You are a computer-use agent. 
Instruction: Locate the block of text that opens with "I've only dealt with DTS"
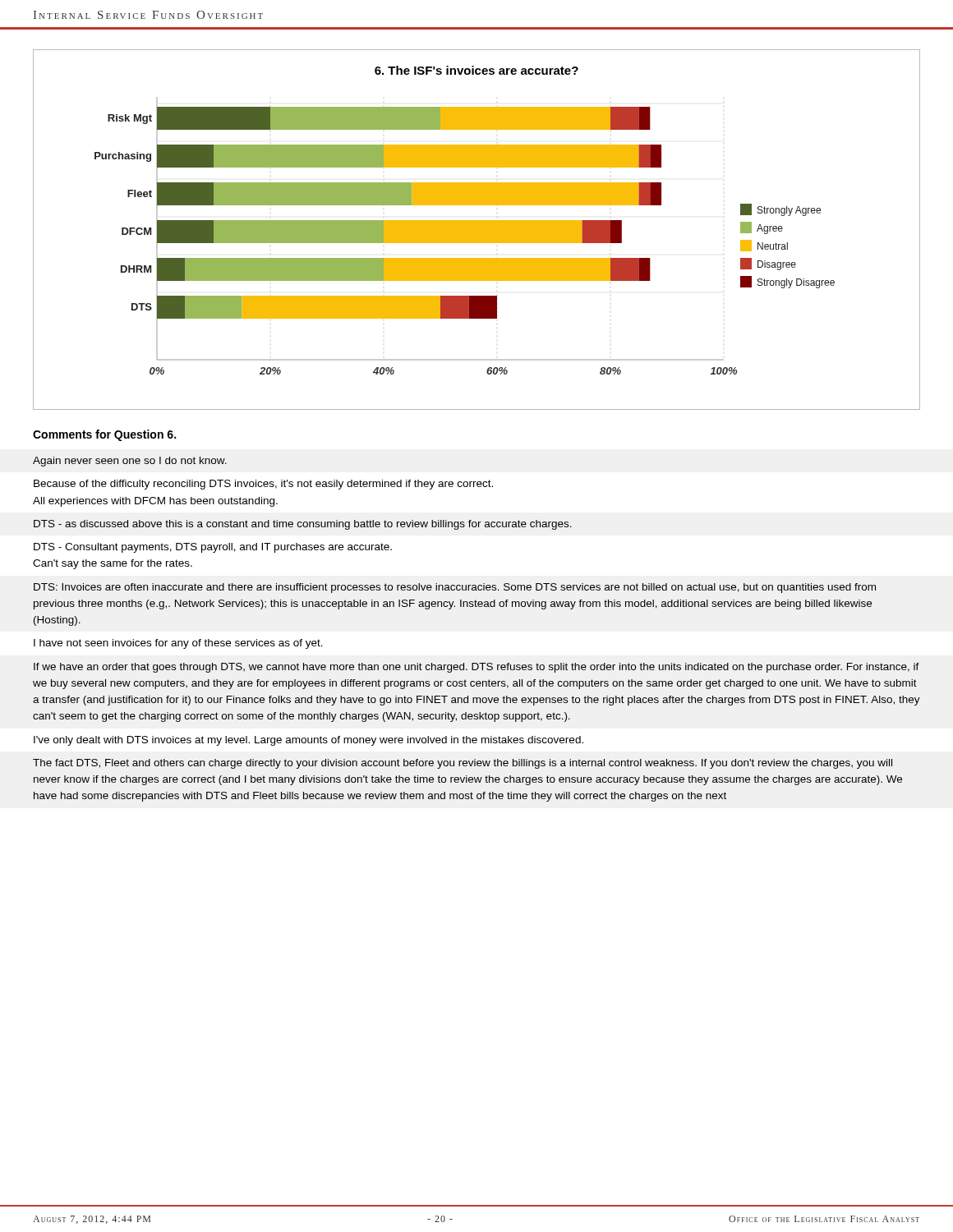(309, 739)
